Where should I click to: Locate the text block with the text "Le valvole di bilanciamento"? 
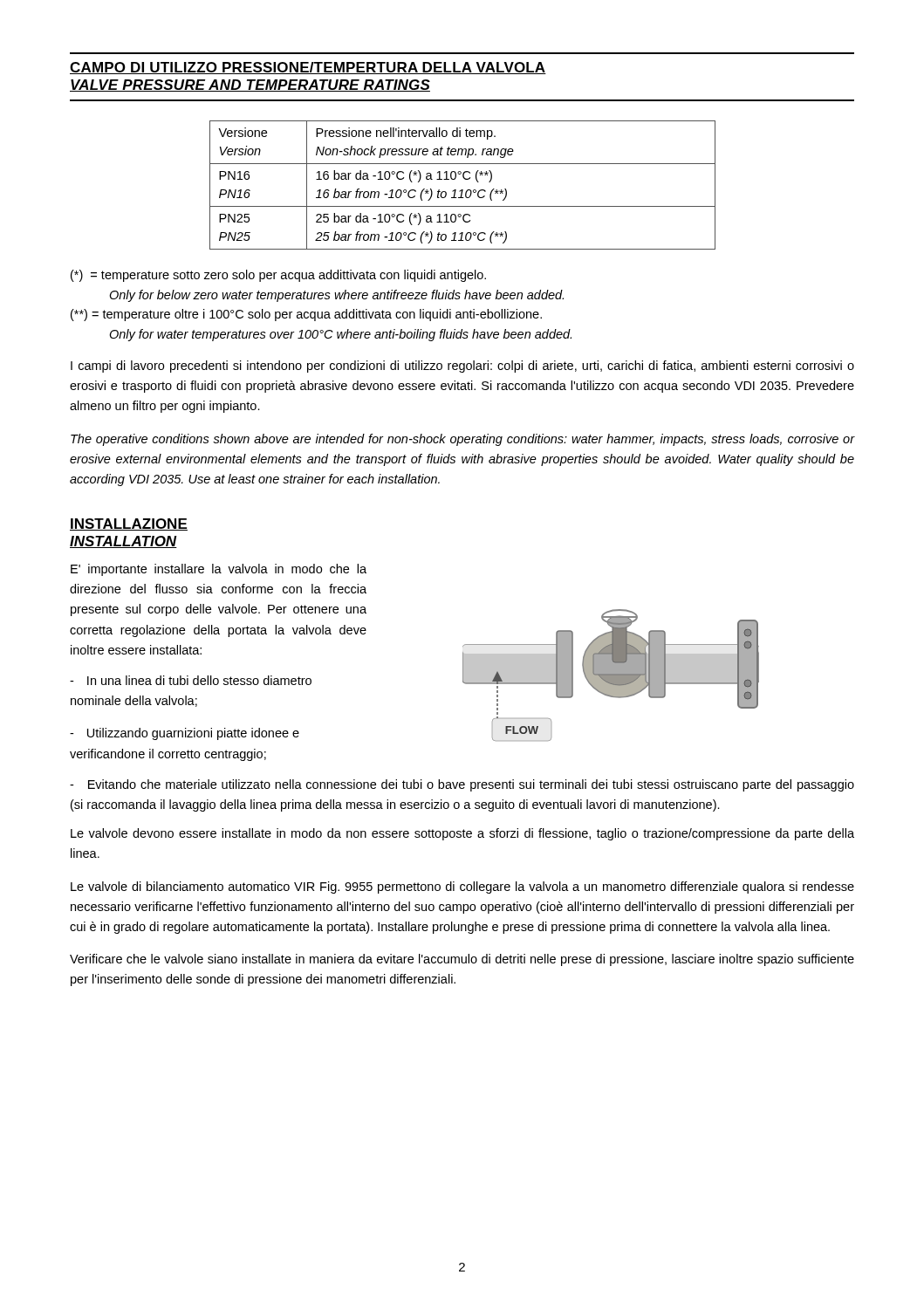pyautogui.click(x=462, y=906)
